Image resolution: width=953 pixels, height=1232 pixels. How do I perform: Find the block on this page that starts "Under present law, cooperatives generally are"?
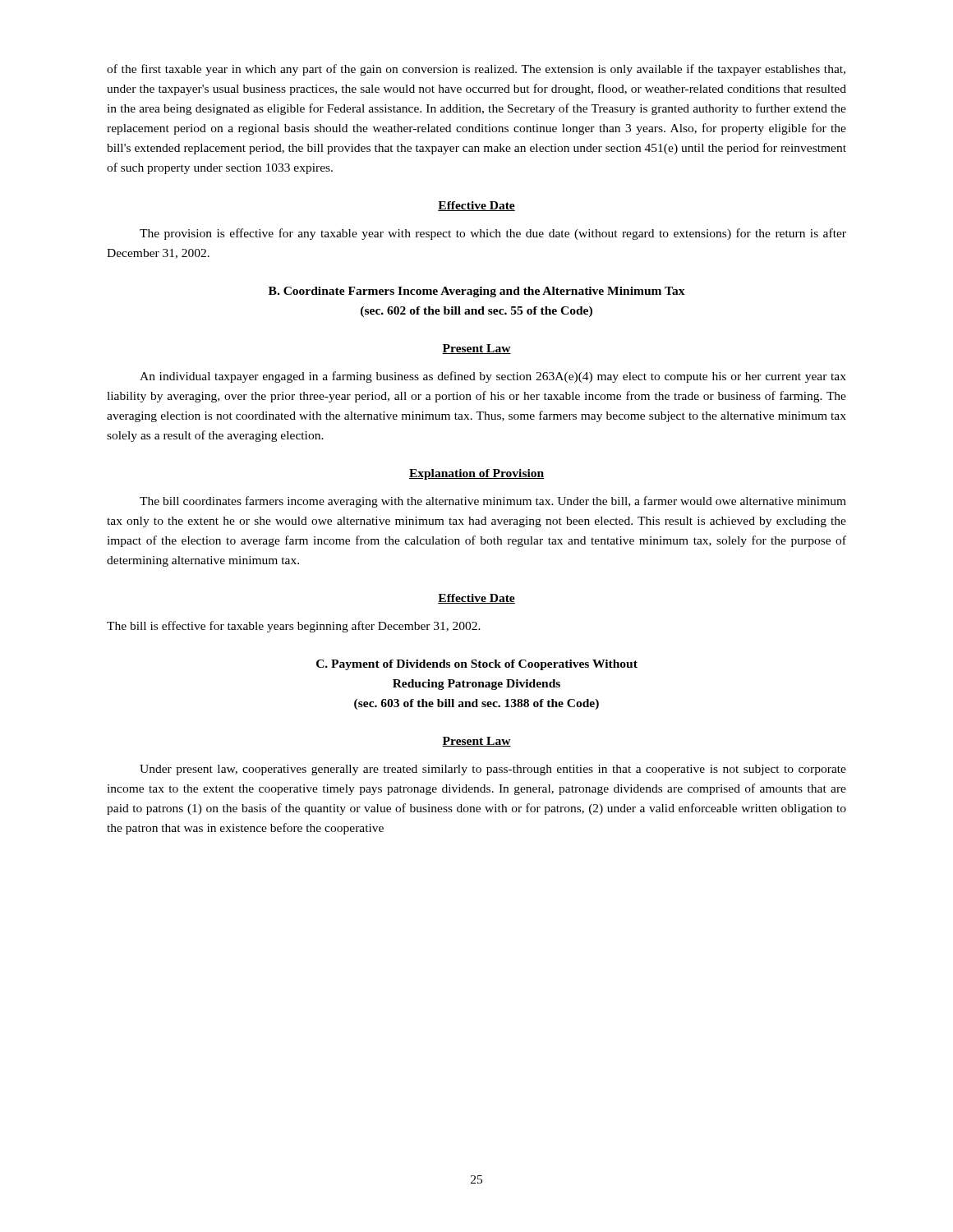476,798
